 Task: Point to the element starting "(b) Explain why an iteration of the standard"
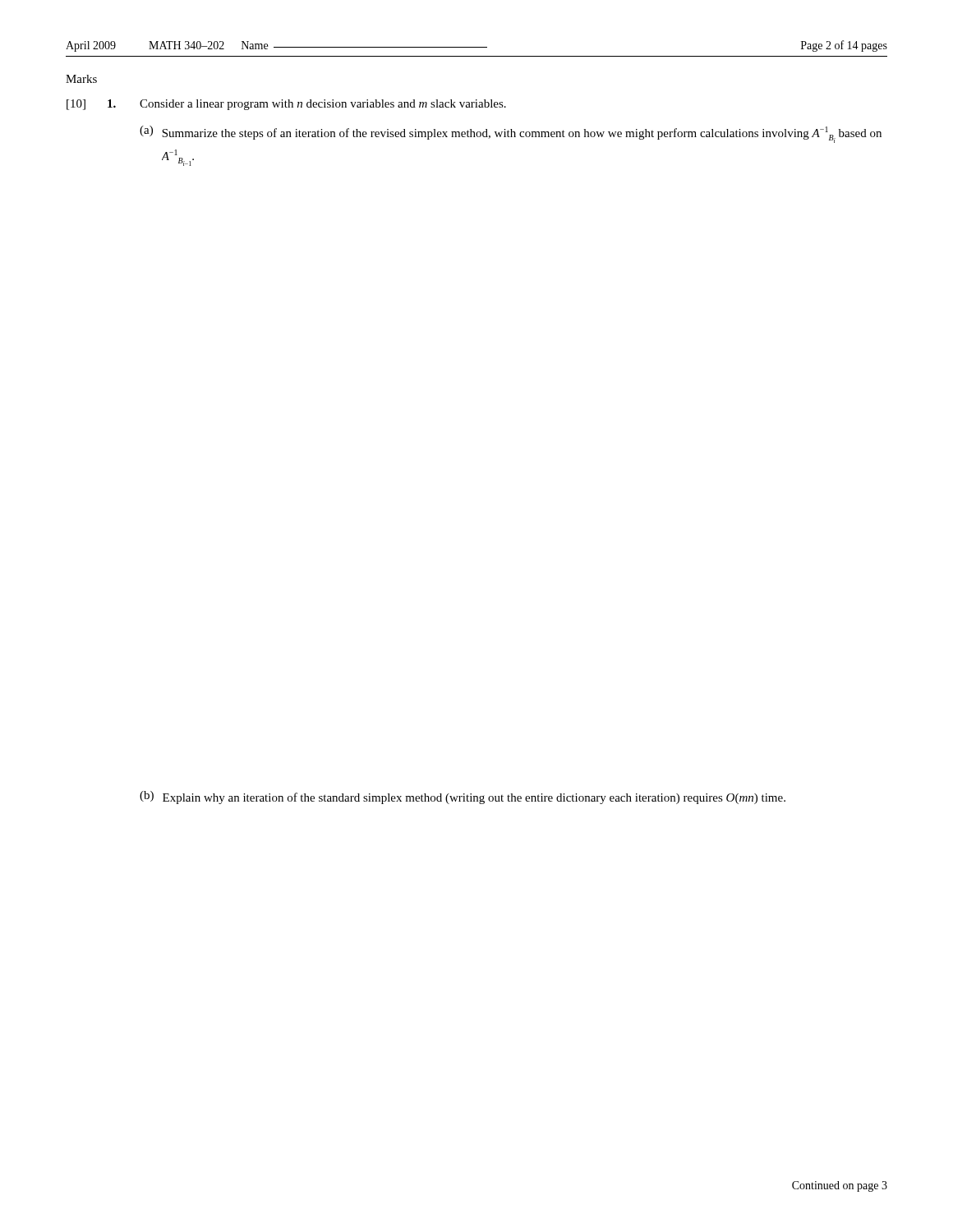(x=513, y=798)
